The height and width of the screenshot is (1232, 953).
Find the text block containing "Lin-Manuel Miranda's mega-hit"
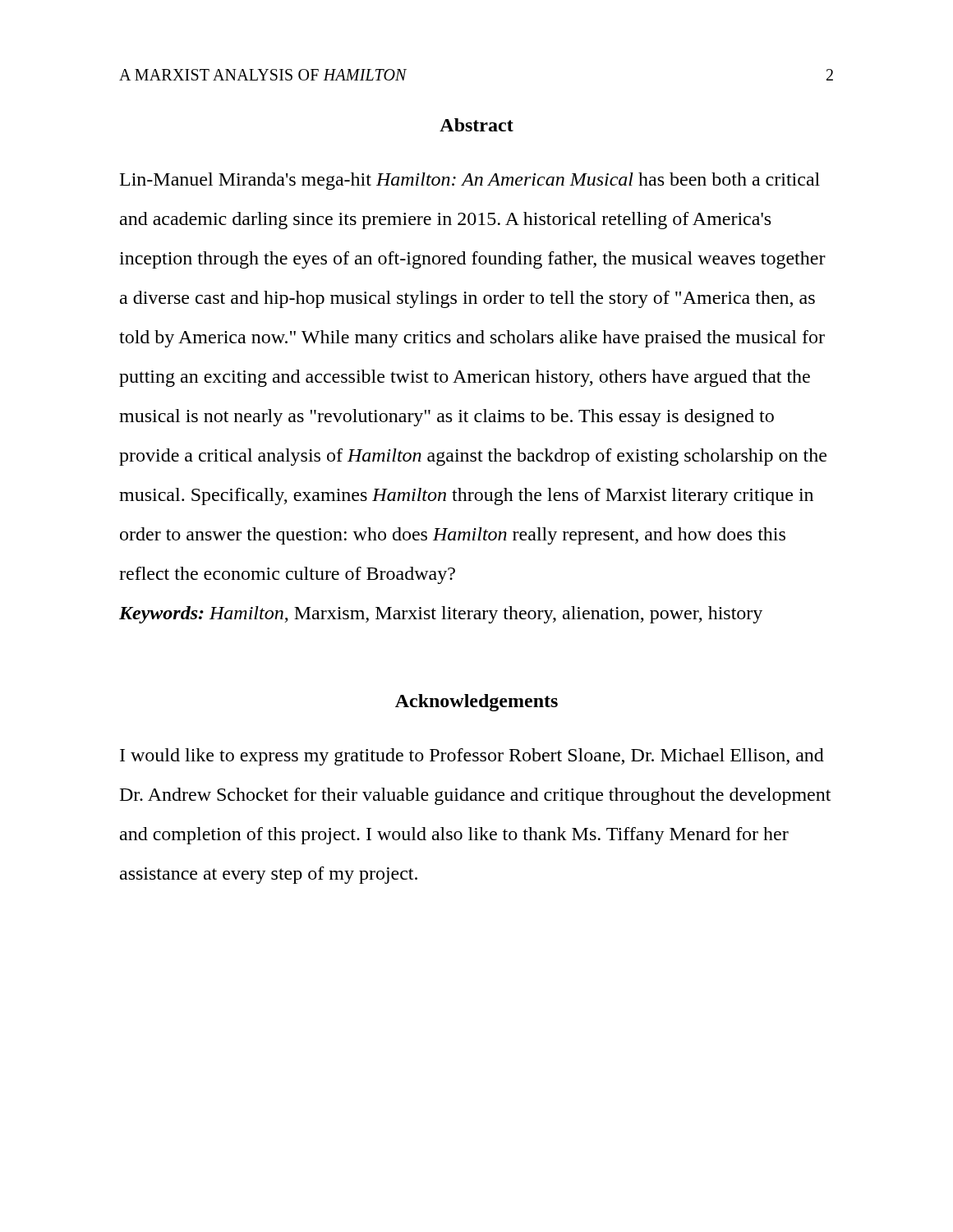pos(476,376)
